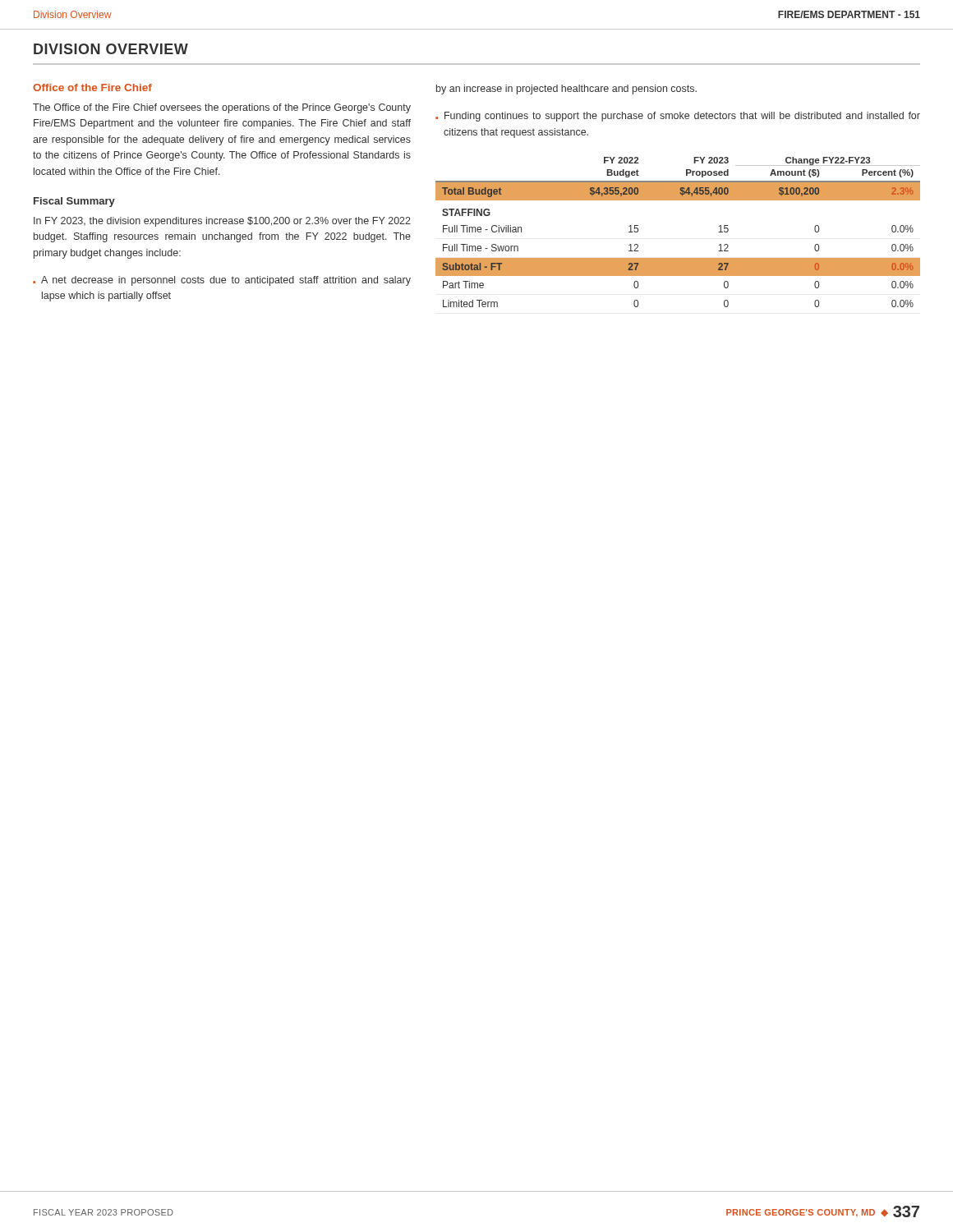Select the list item containing "▪ A net decrease in personnel"
The image size is (953, 1232).
tap(222, 289)
